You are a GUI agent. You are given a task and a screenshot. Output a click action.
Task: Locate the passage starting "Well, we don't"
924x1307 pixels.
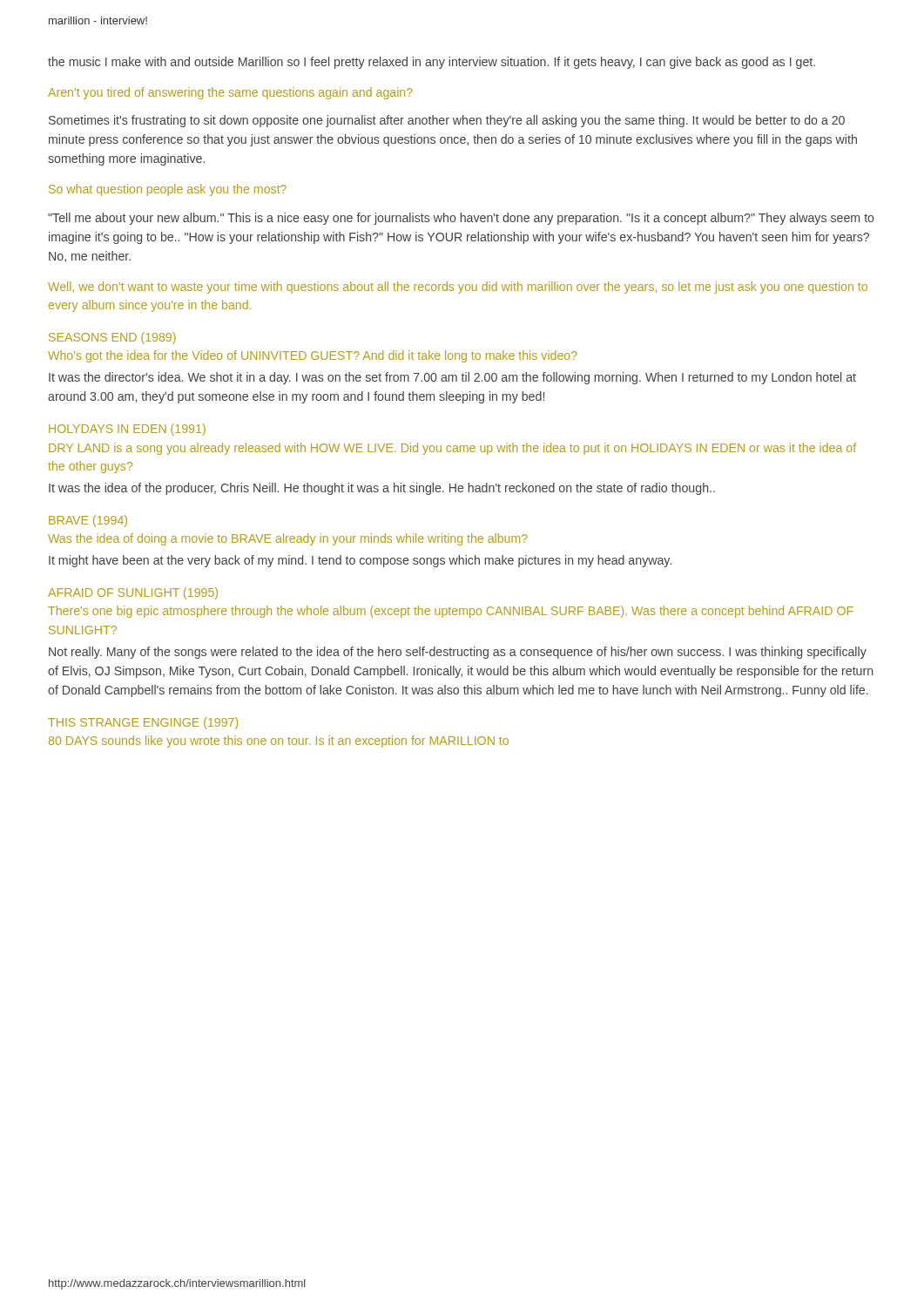coord(458,296)
